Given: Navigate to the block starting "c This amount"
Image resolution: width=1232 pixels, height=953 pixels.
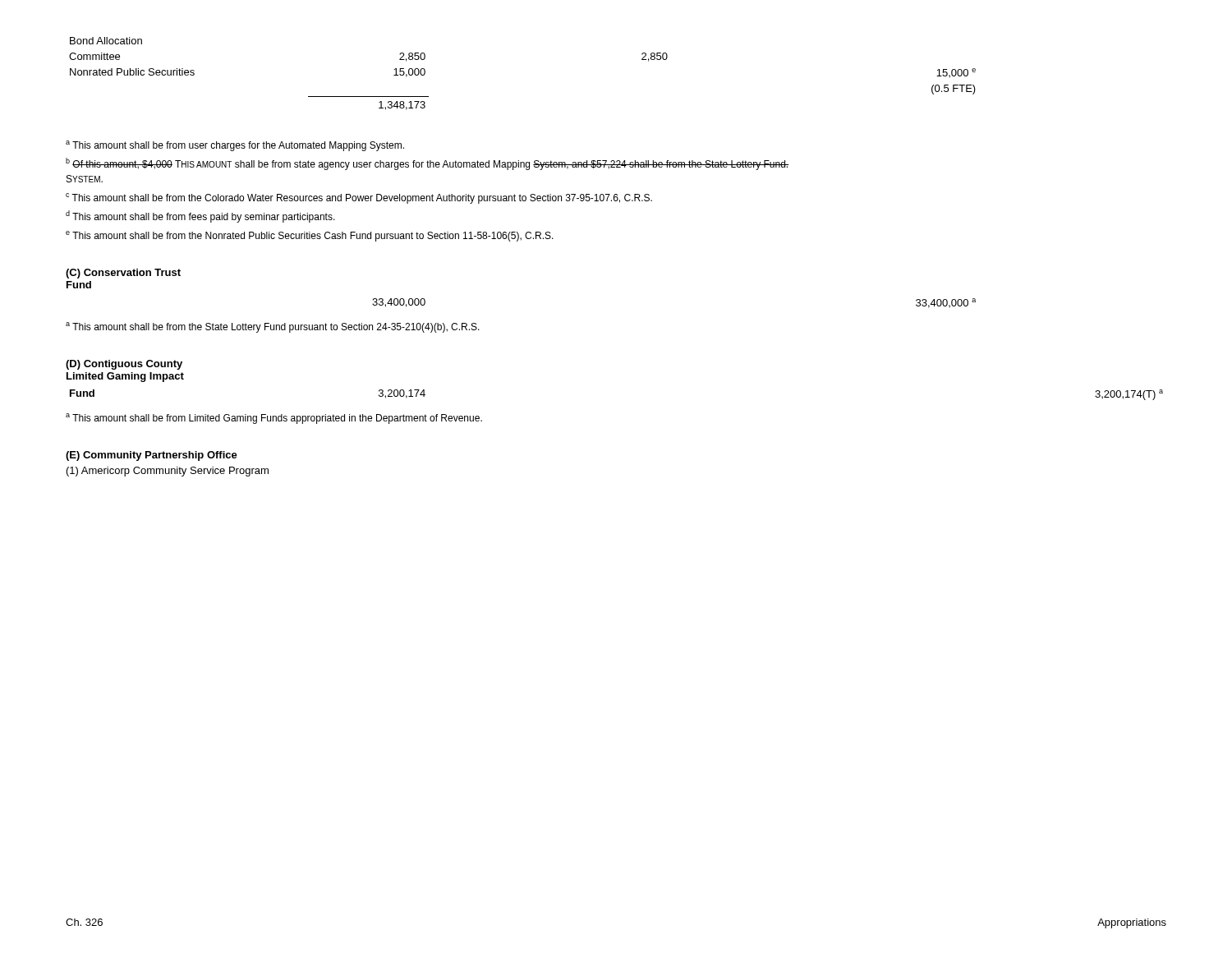Looking at the screenshot, I should coord(359,197).
